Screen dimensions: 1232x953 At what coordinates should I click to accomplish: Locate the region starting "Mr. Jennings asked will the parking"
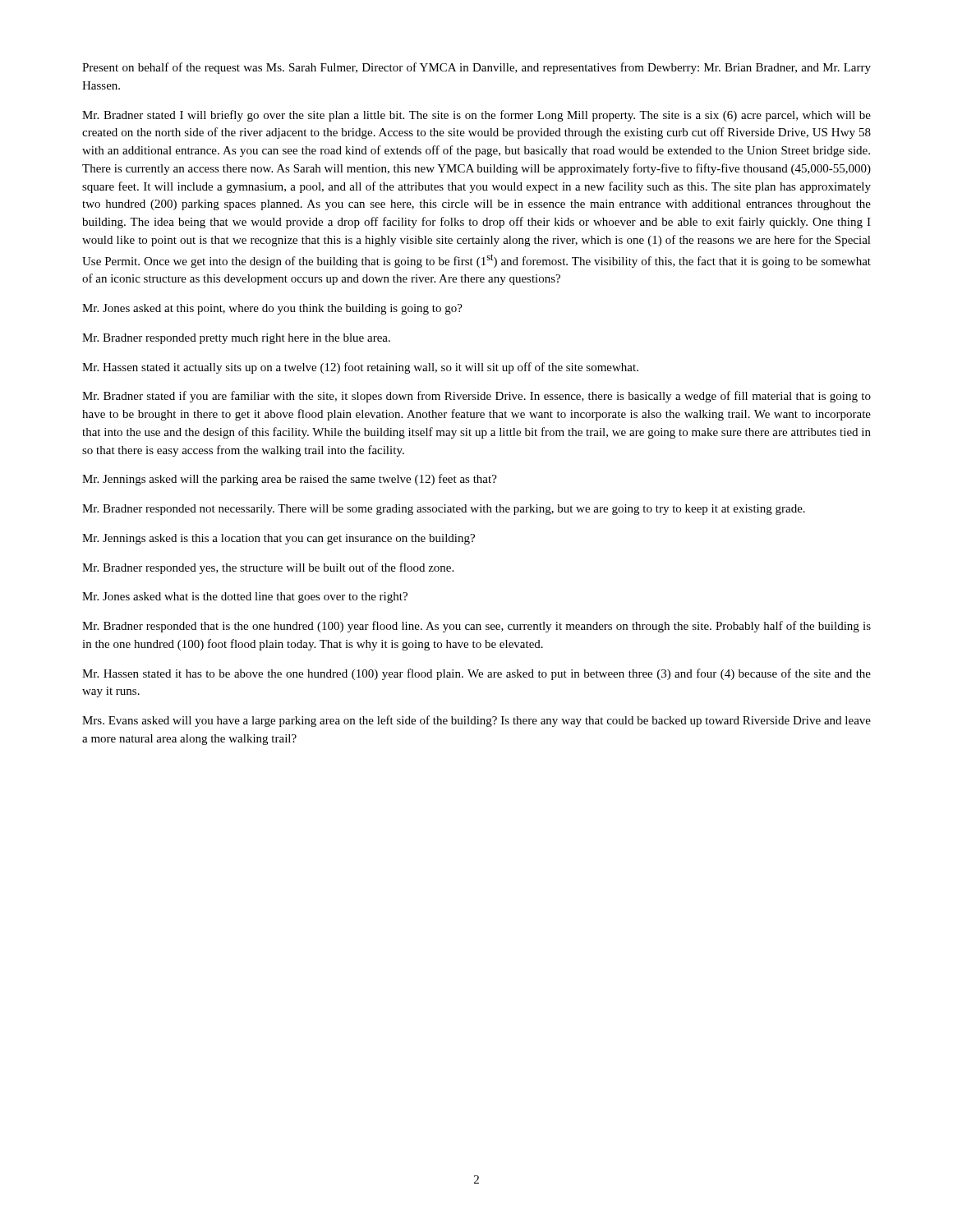coord(290,479)
